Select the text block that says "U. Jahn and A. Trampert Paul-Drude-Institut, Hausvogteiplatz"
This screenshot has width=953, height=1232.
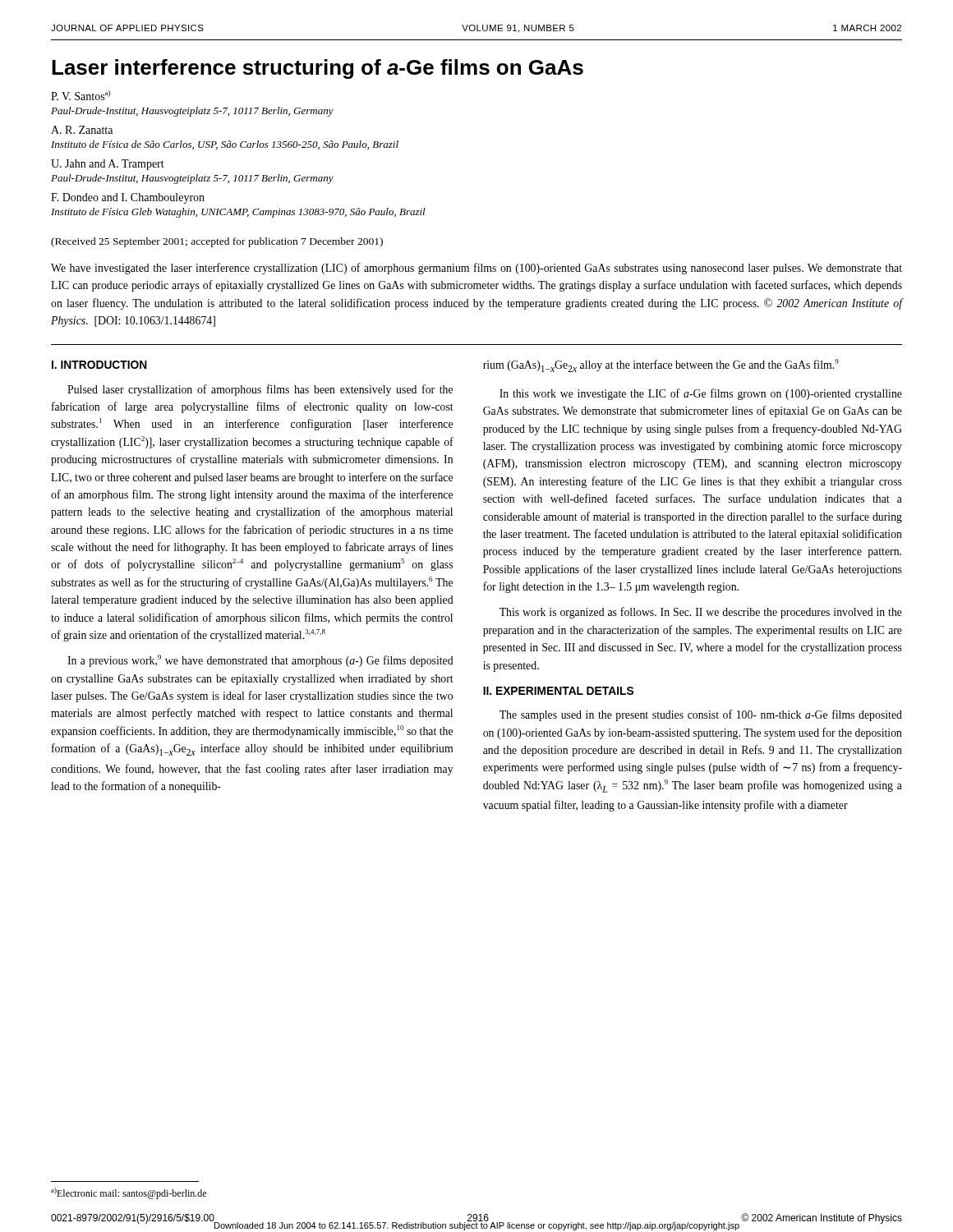108,165
